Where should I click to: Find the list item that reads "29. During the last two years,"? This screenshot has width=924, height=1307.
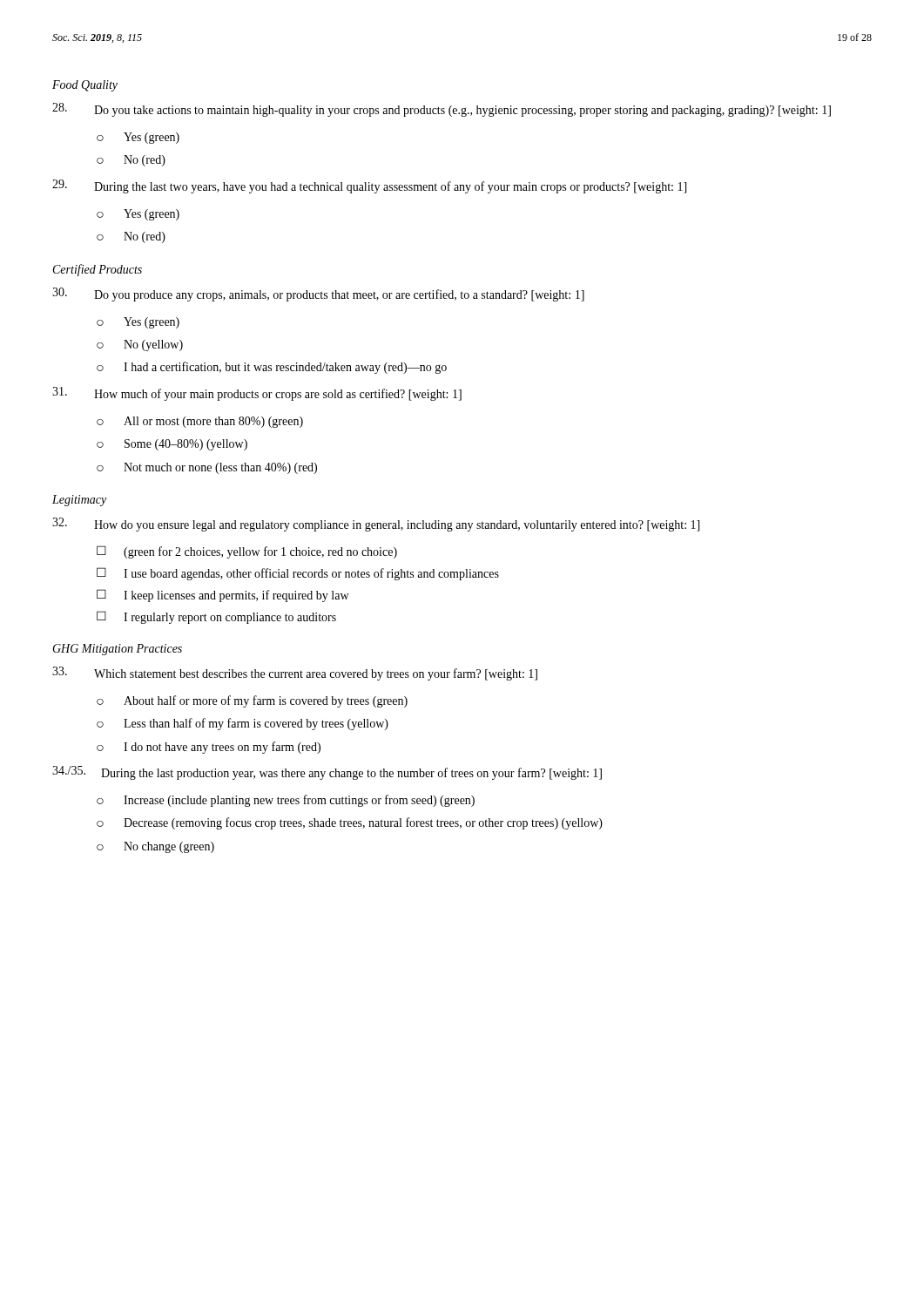click(x=462, y=187)
